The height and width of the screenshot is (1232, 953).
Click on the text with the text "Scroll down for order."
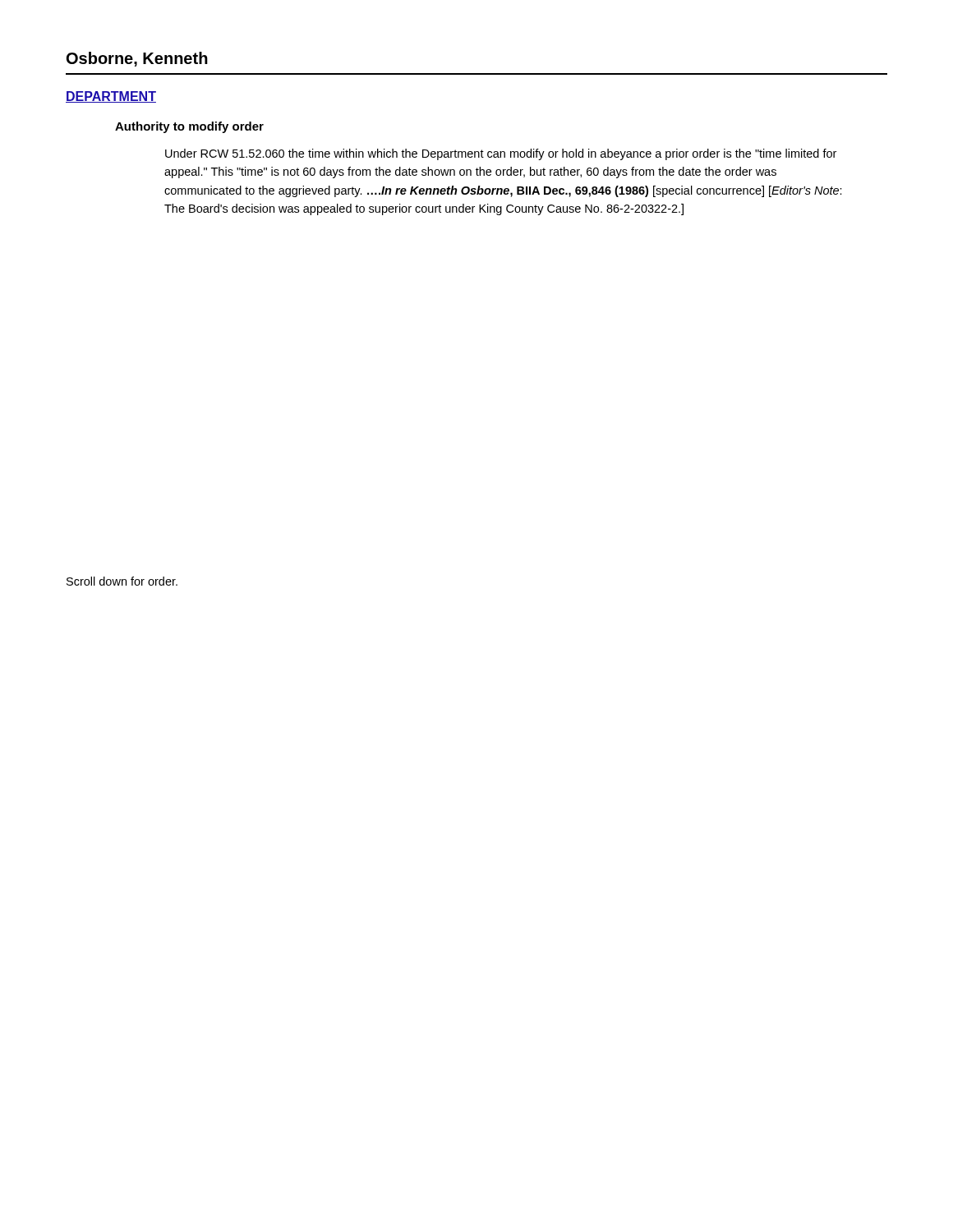pyautogui.click(x=122, y=582)
